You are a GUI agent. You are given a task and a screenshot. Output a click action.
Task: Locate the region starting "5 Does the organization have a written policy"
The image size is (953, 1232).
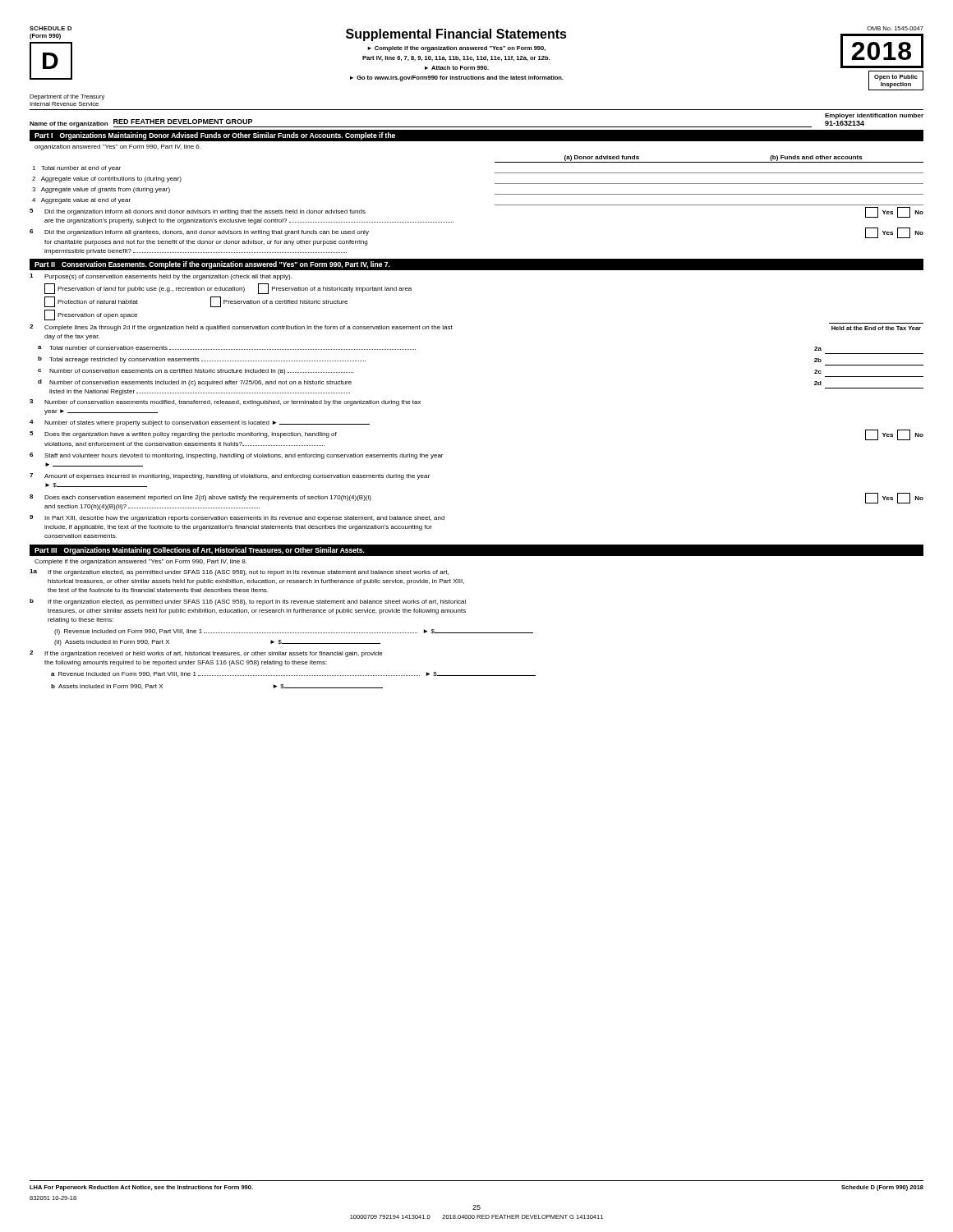point(193,435)
